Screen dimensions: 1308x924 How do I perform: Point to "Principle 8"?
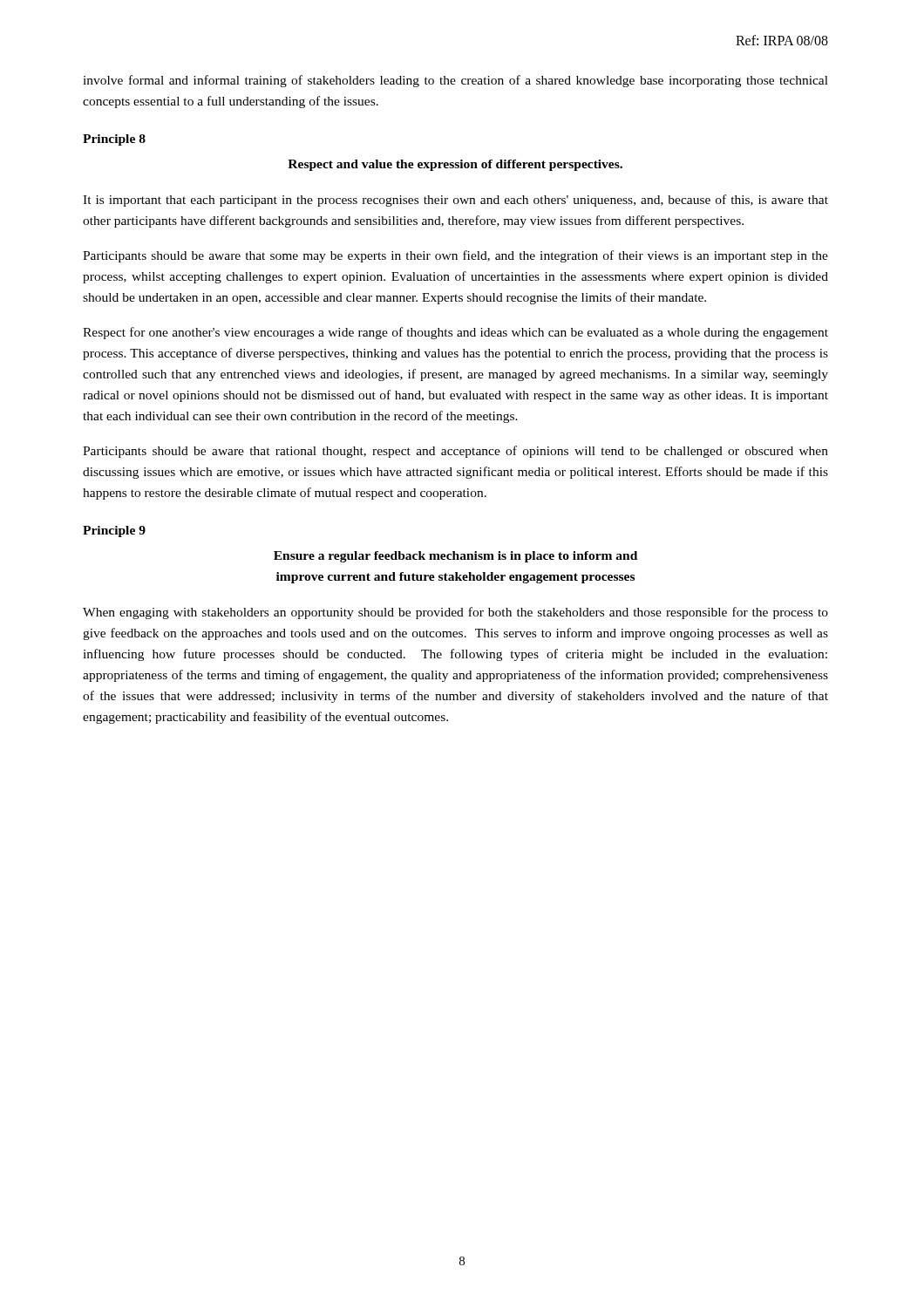(x=114, y=138)
